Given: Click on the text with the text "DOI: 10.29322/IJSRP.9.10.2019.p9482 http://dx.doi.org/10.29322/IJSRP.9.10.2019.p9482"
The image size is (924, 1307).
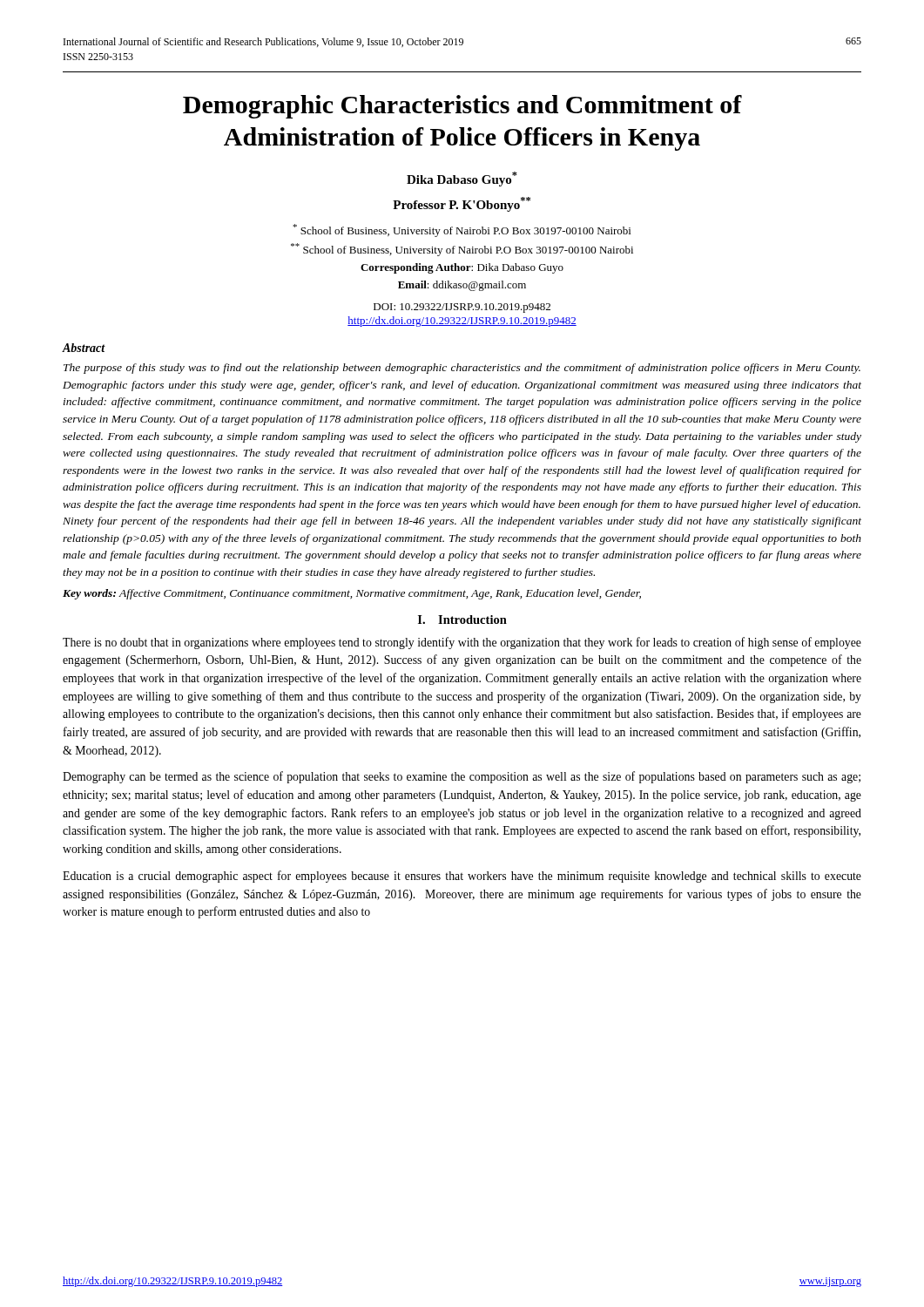Looking at the screenshot, I should pos(462,313).
